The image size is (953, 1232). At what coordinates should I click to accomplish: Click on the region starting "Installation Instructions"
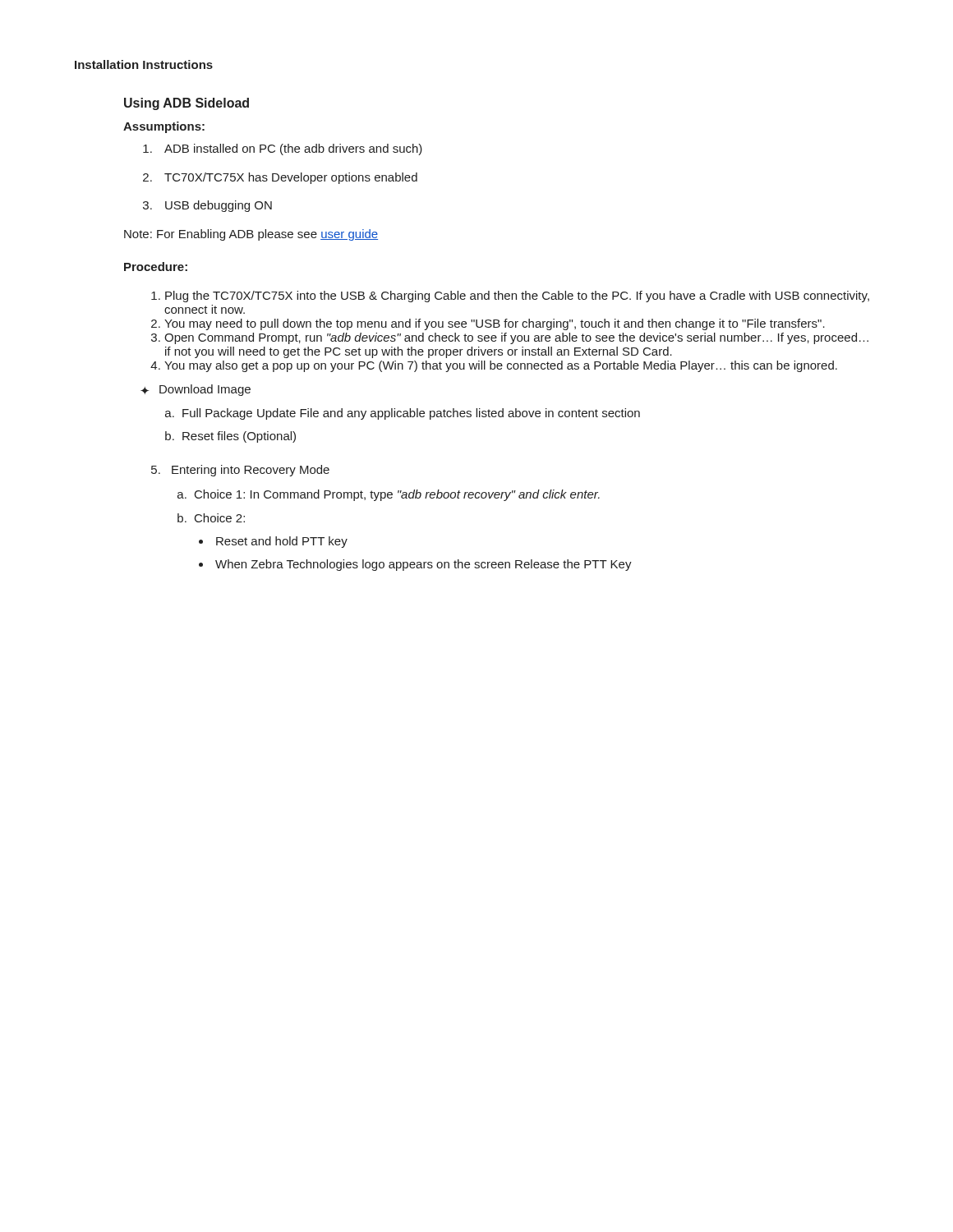coord(143,64)
